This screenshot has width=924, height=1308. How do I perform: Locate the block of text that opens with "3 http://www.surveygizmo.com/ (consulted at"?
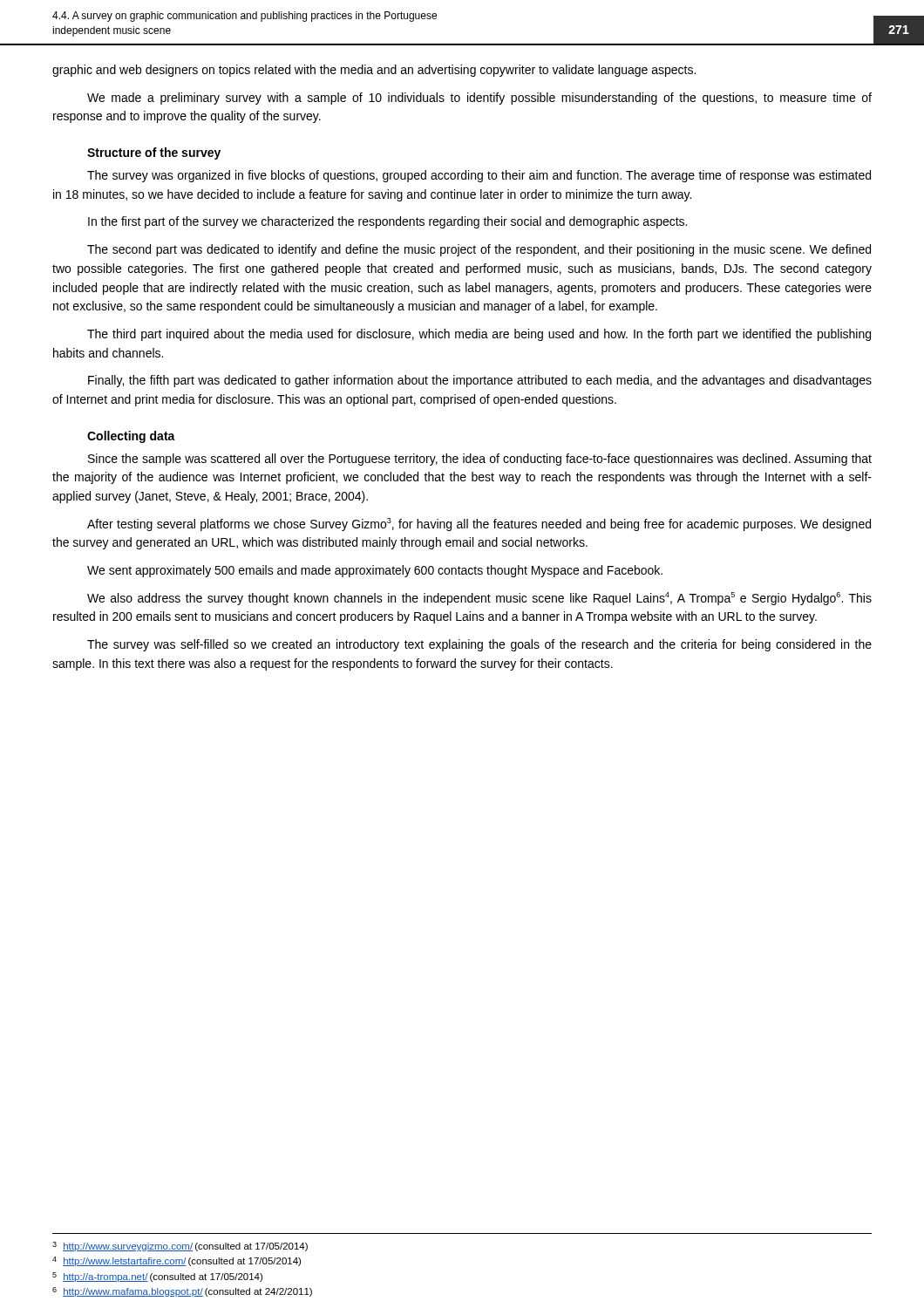click(180, 1247)
